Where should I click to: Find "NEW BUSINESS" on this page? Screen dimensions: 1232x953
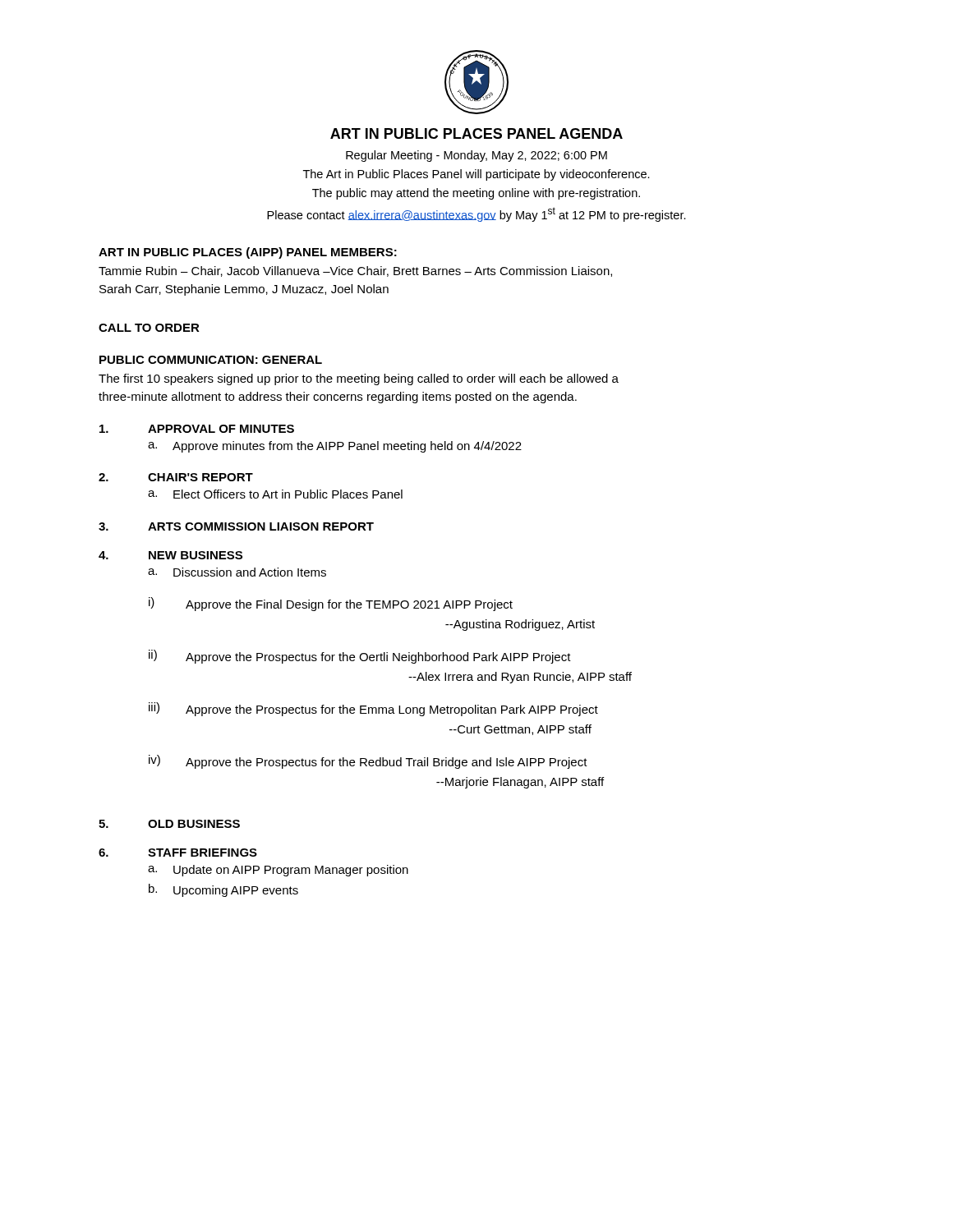[x=196, y=554]
